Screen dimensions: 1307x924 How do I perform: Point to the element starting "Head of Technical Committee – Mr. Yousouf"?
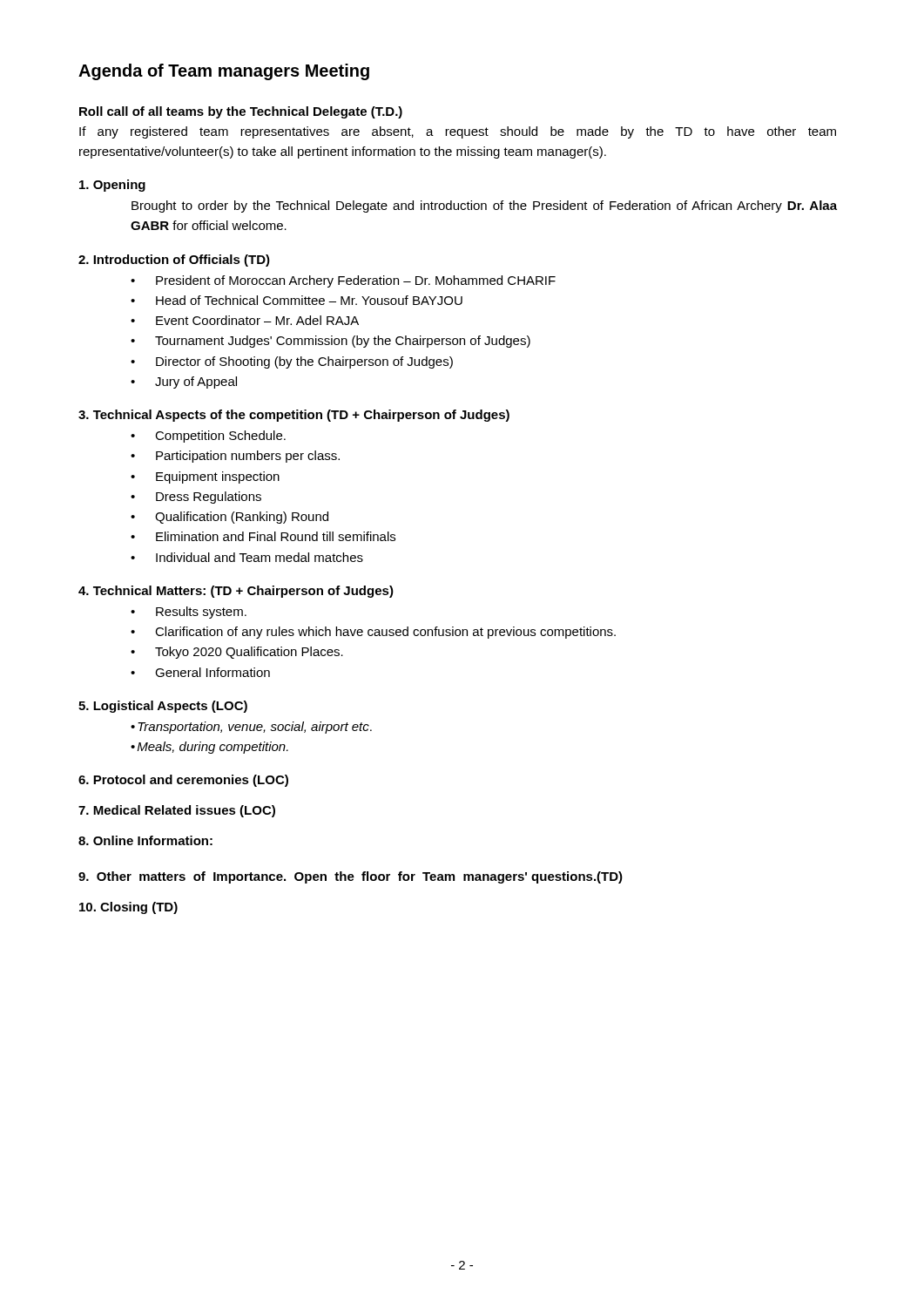(x=297, y=300)
